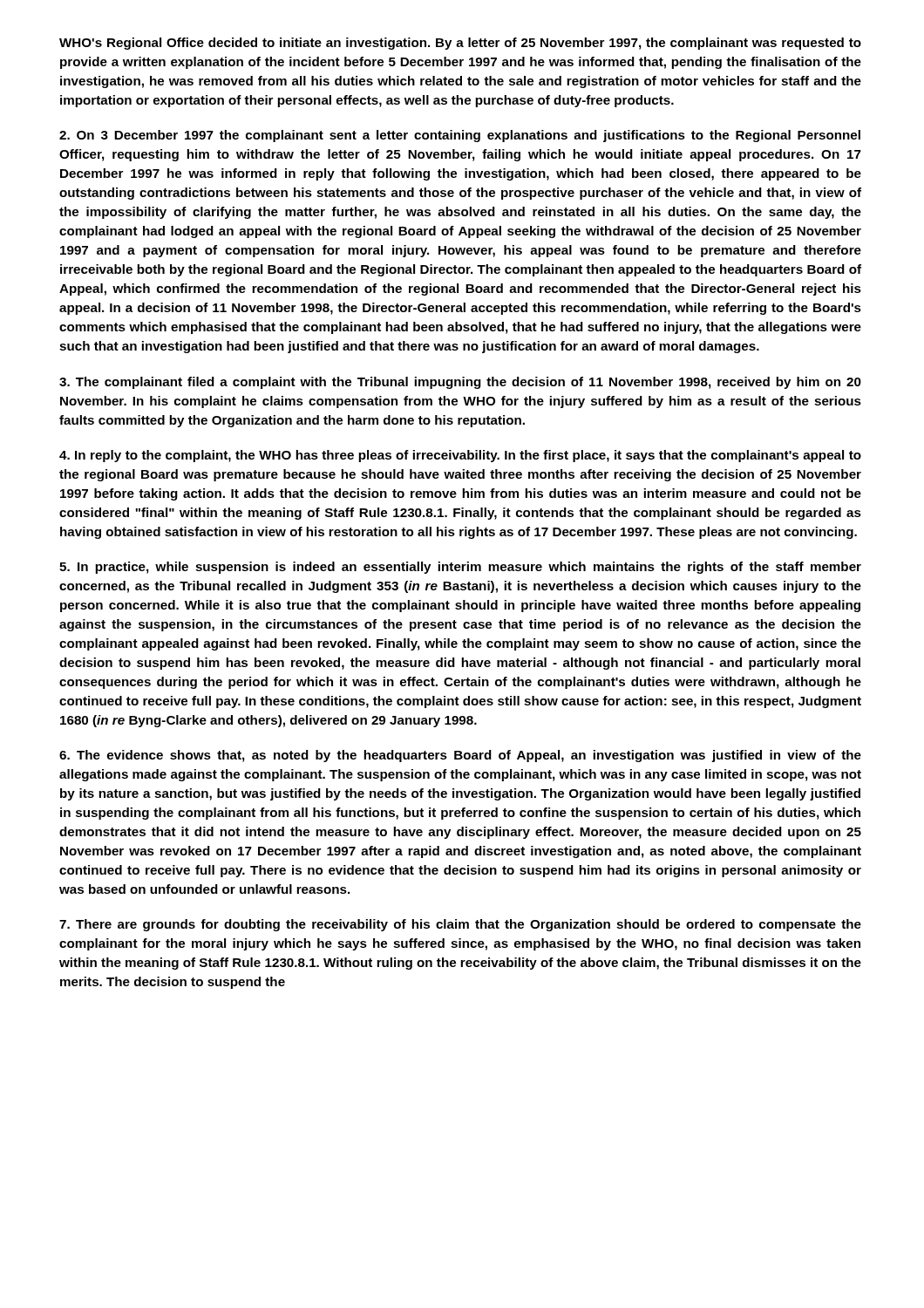This screenshot has height=1308, width=924.
Task: Where is the passage that starts "In practice, while suspension"?
Action: pos(460,643)
